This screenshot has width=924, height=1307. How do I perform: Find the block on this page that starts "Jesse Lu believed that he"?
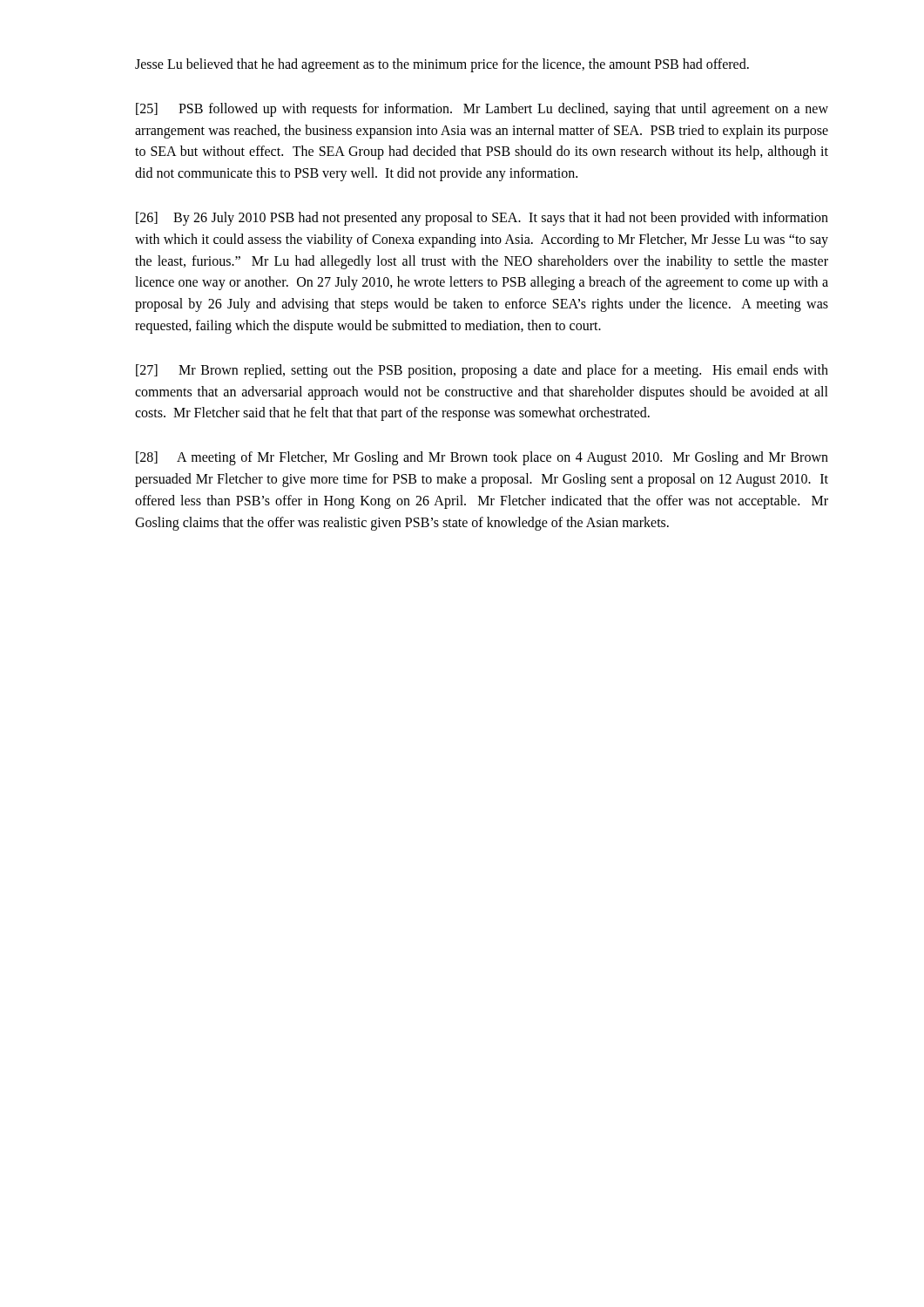(x=442, y=64)
